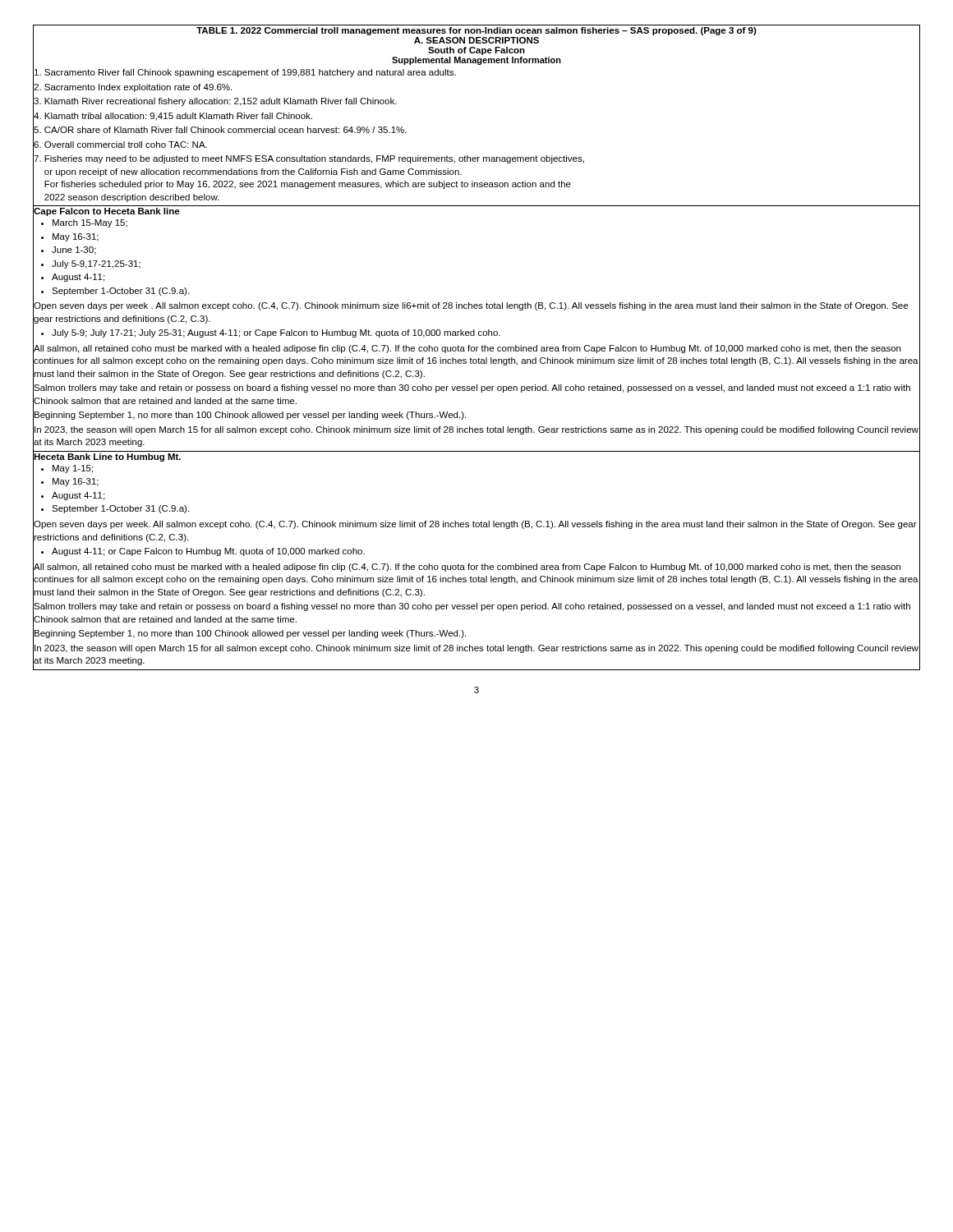Find the text block with the text "Open seven days per week . All salmon"
Image resolution: width=953 pixels, height=1232 pixels.
[x=471, y=312]
